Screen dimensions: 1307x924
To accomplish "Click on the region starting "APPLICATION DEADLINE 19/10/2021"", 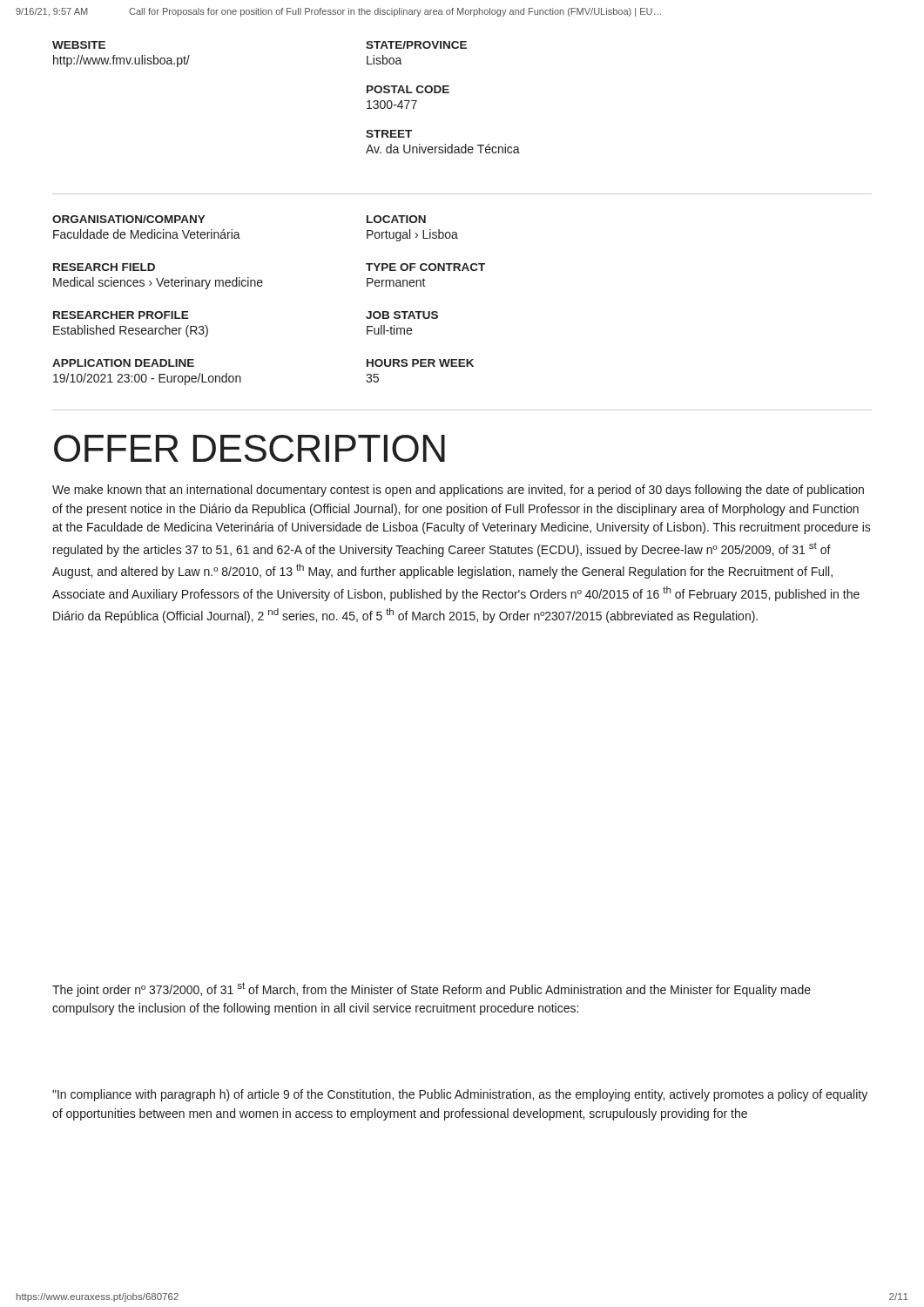I will tap(209, 371).
